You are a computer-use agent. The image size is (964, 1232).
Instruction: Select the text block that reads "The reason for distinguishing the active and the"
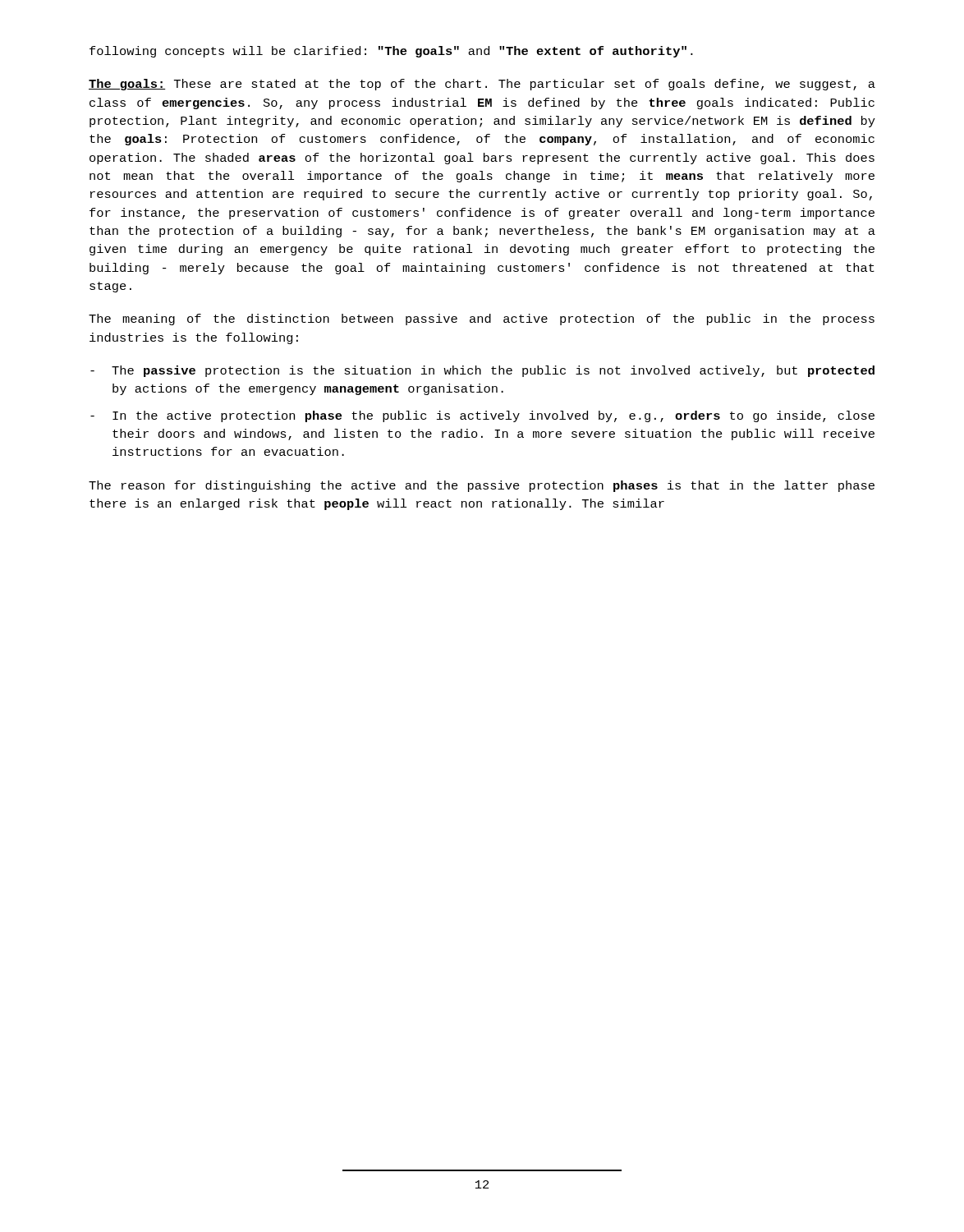pyautogui.click(x=482, y=495)
